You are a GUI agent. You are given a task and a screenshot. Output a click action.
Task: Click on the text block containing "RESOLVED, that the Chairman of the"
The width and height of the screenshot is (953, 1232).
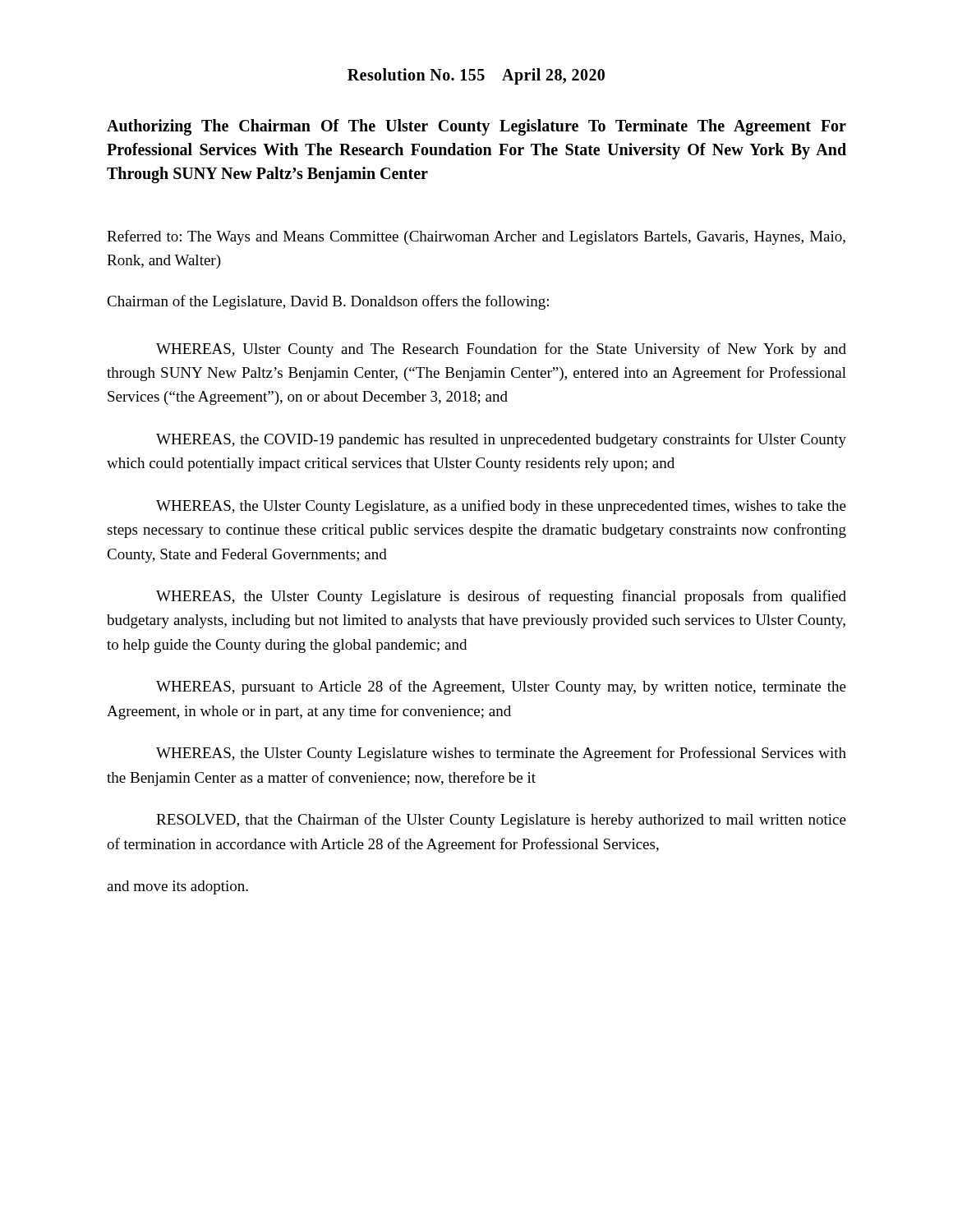tap(476, 831)
